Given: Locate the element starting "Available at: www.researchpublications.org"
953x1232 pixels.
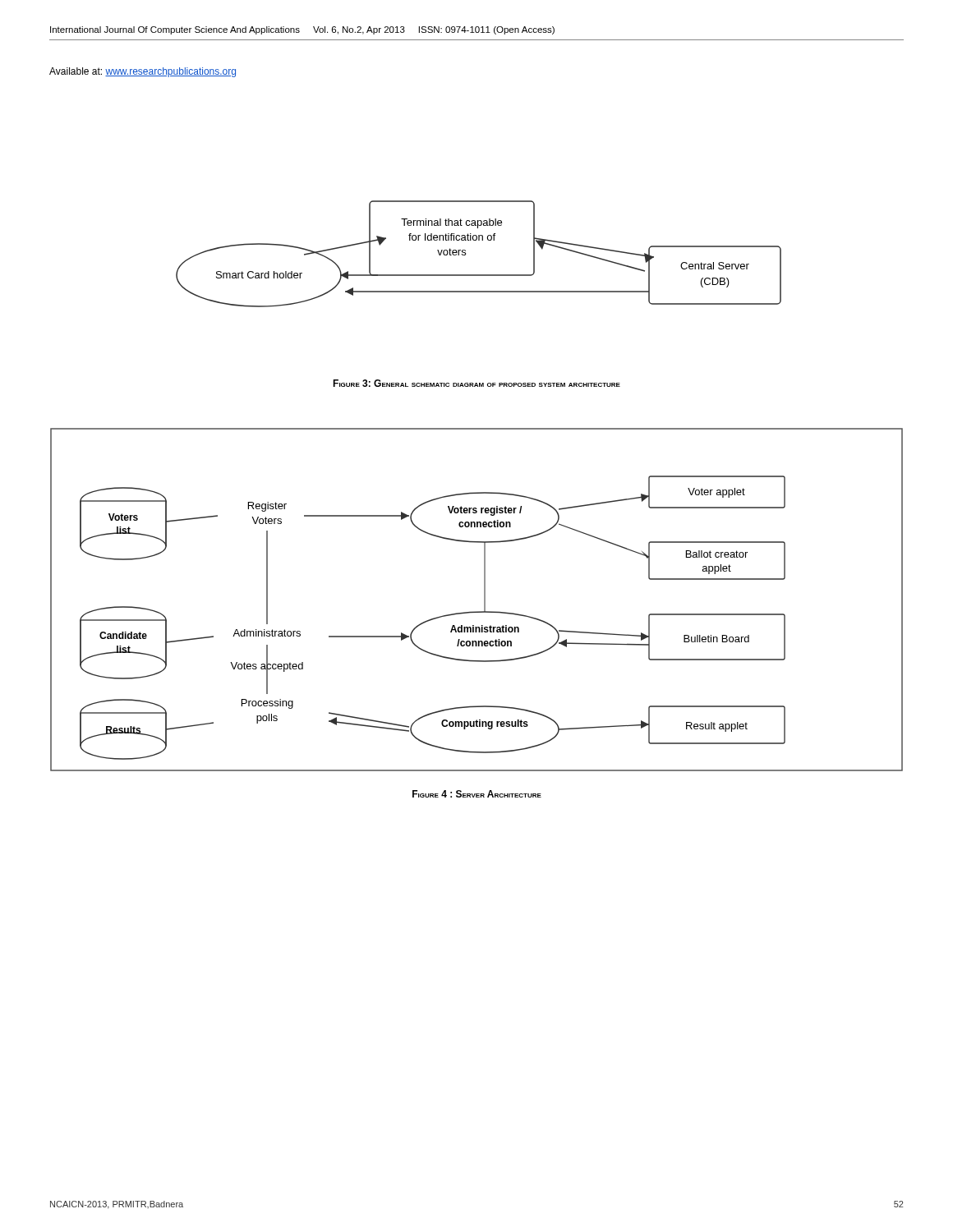Looking at the screenshot, I should click(x=143, y=71).
